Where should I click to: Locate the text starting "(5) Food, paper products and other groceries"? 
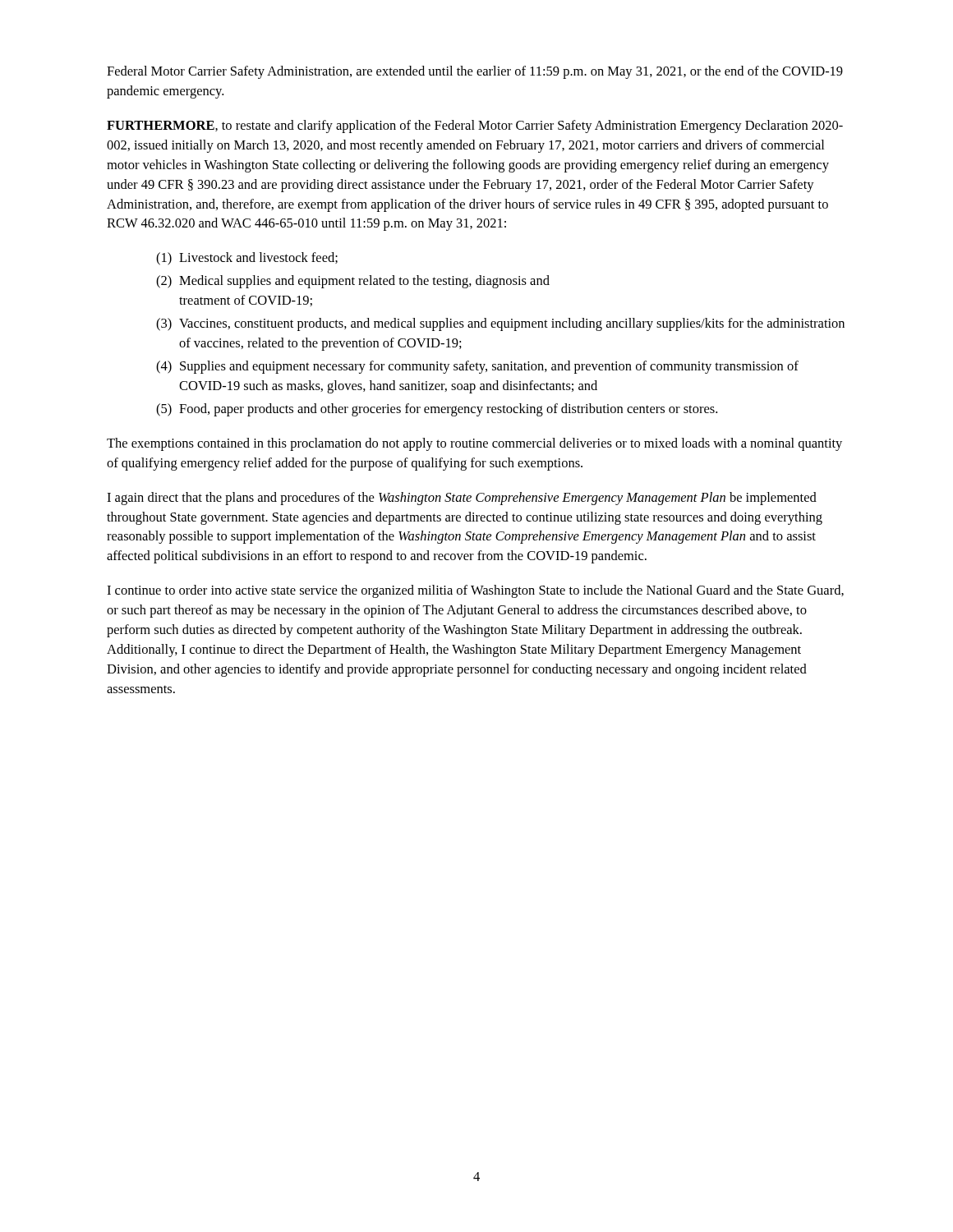pyautogui.click(x=501, y=409)
